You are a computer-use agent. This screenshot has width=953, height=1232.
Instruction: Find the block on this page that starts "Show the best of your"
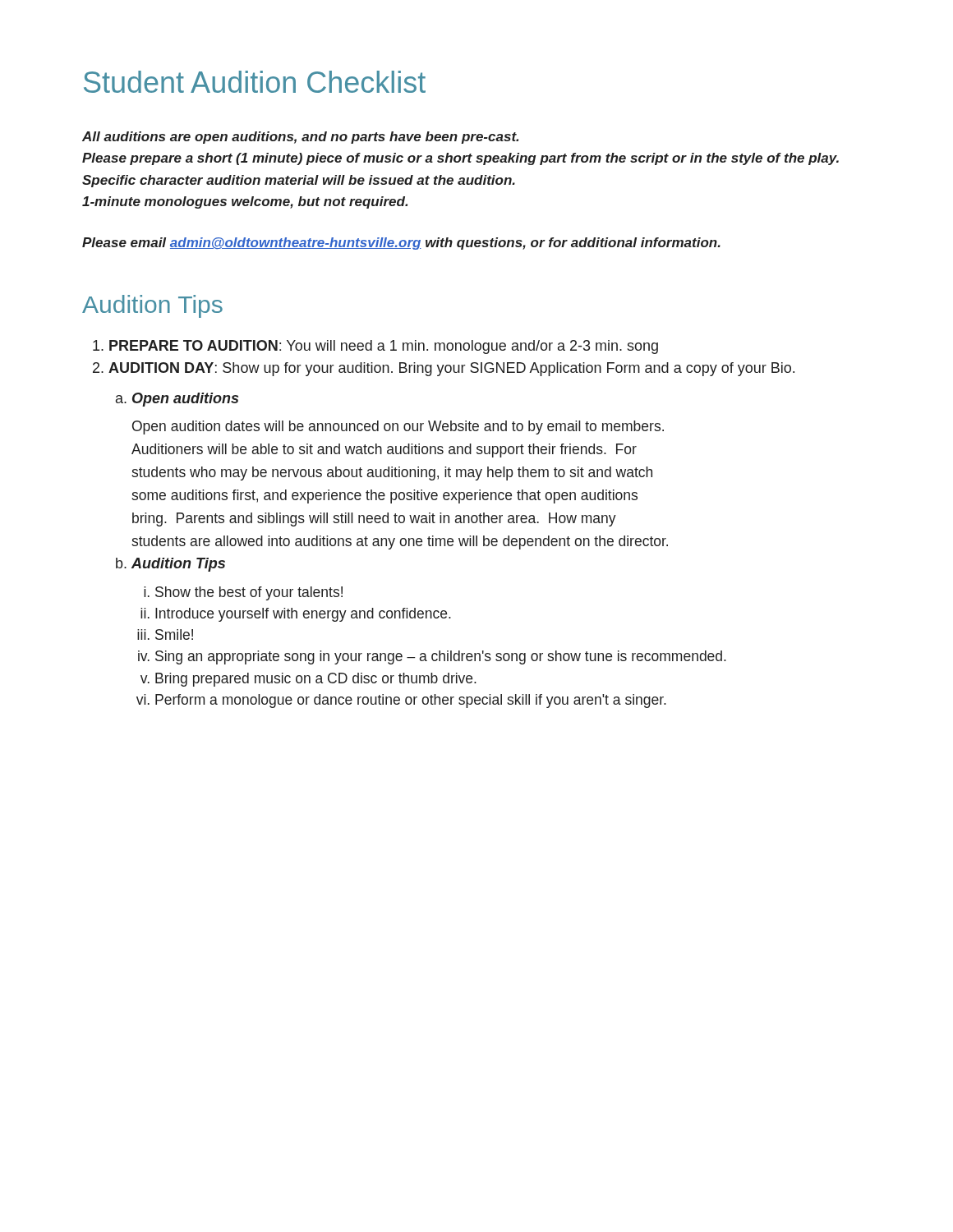coord(249,593)
